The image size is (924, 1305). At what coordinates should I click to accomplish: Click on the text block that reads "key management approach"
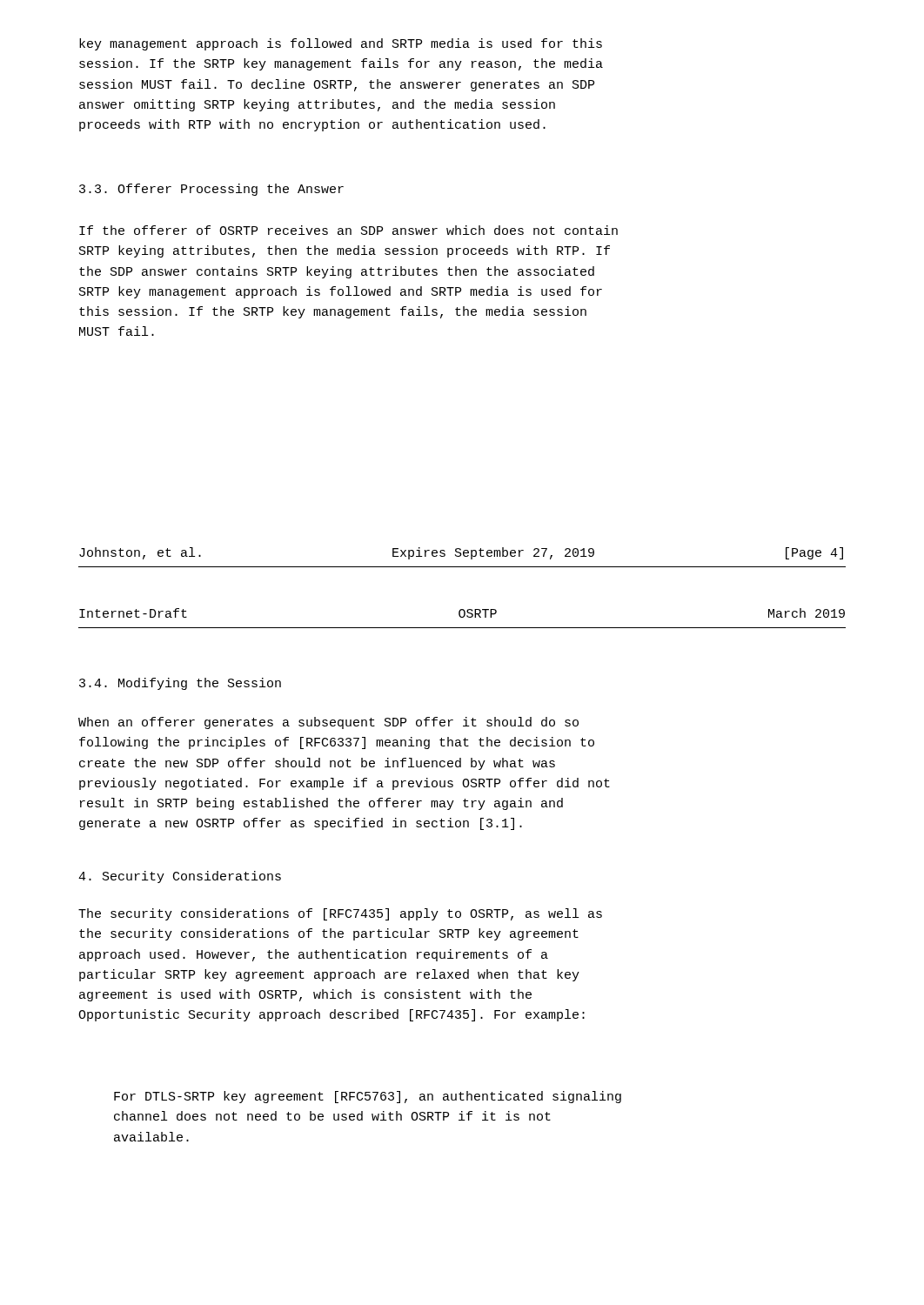pyautogui.click(x=462, y=85)
